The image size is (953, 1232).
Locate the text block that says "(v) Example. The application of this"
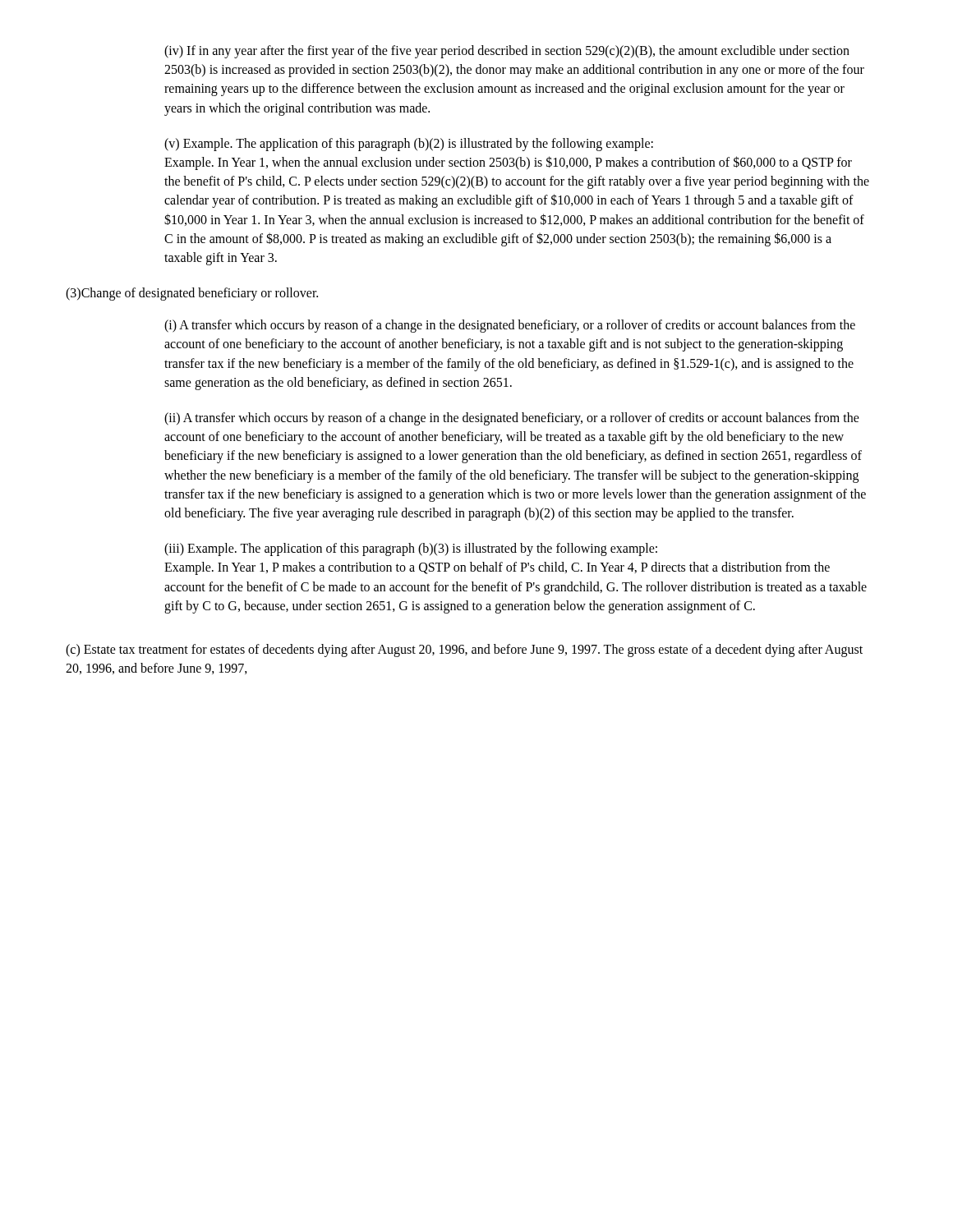click(517, 200)
